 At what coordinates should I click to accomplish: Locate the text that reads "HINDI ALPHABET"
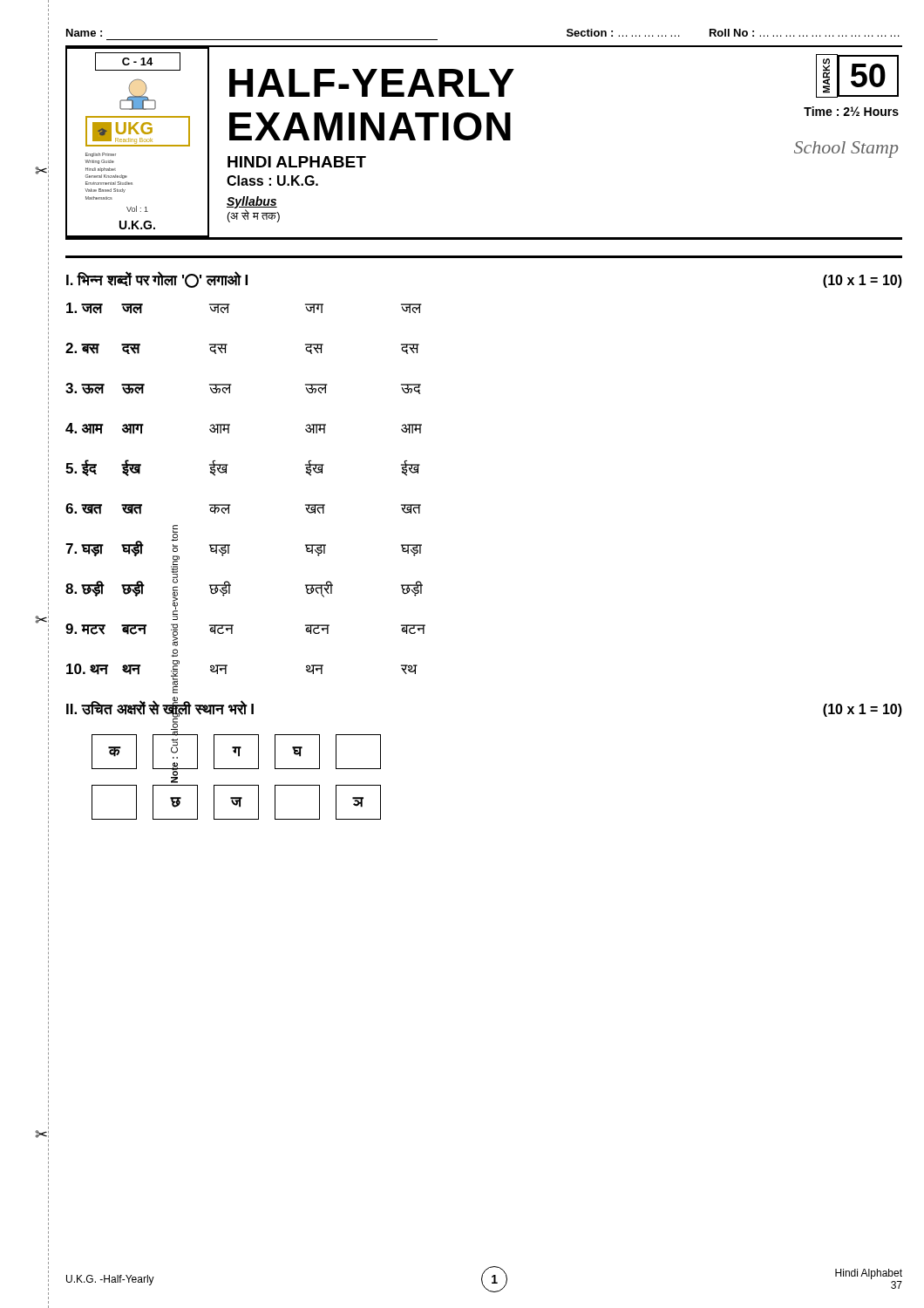(296, 162)
